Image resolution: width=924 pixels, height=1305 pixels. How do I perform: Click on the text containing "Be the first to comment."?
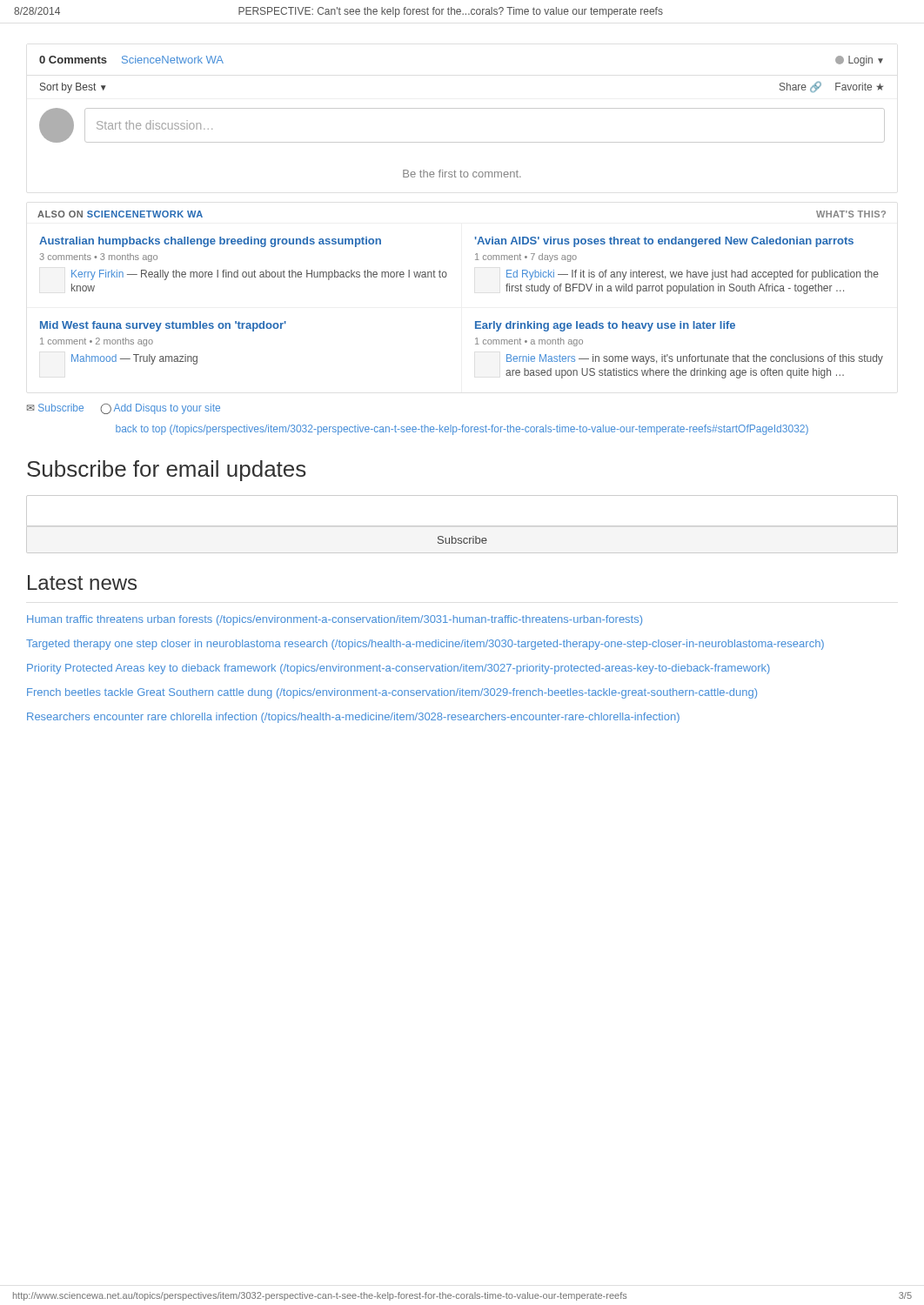462,174
